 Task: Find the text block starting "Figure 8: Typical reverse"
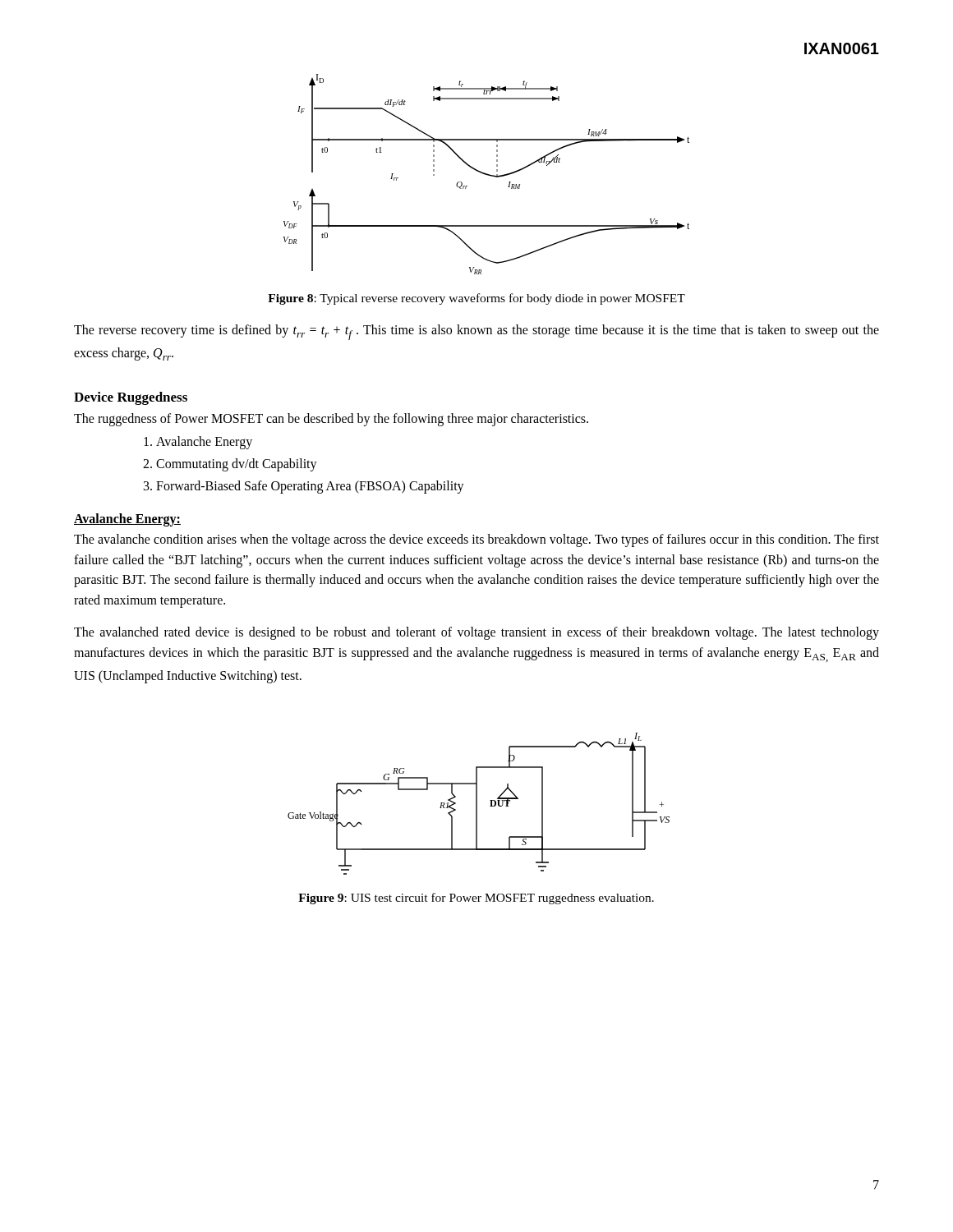(x=476, y=298)
